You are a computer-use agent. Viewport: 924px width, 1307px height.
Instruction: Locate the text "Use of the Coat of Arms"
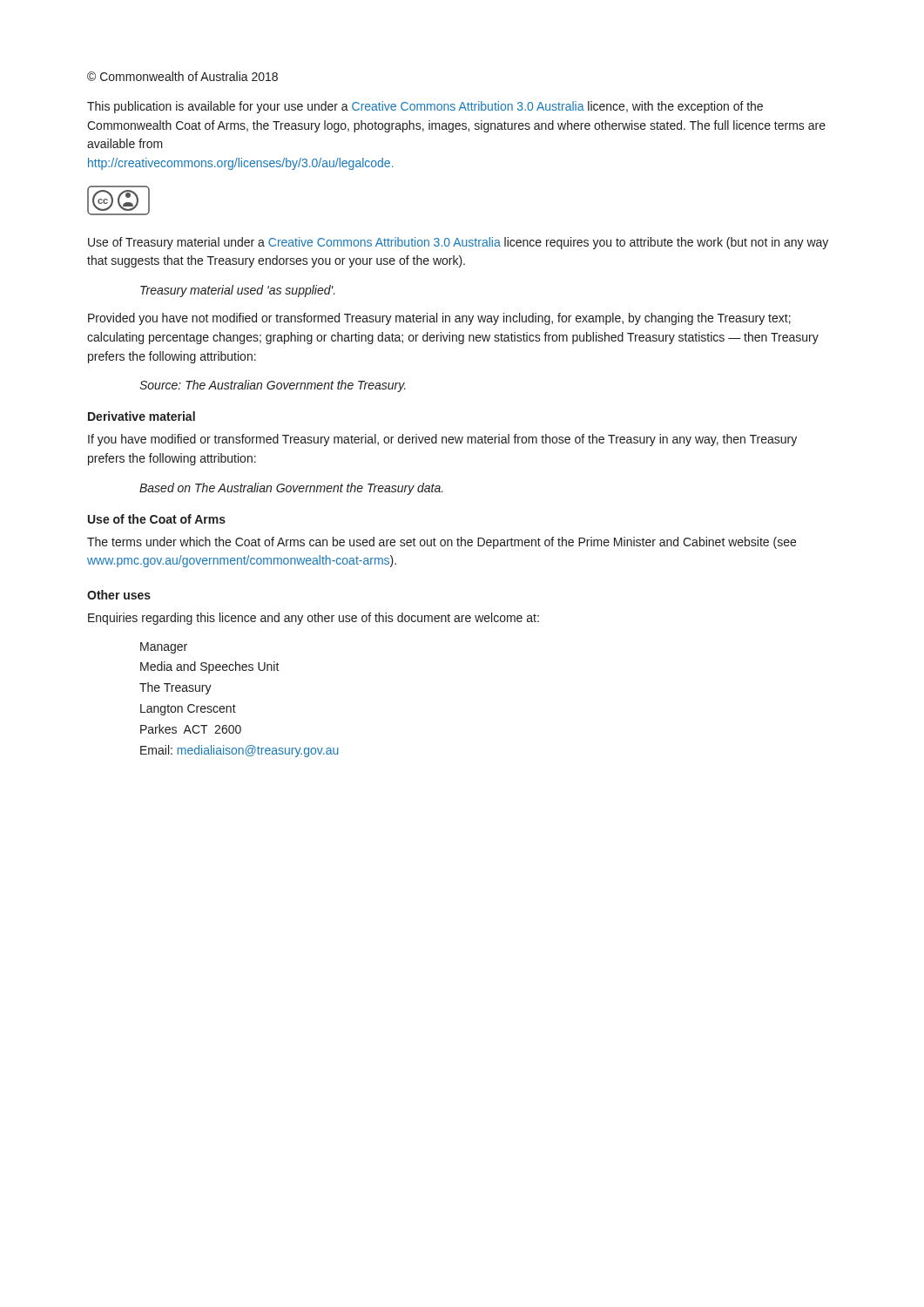[x=156, y=519]
